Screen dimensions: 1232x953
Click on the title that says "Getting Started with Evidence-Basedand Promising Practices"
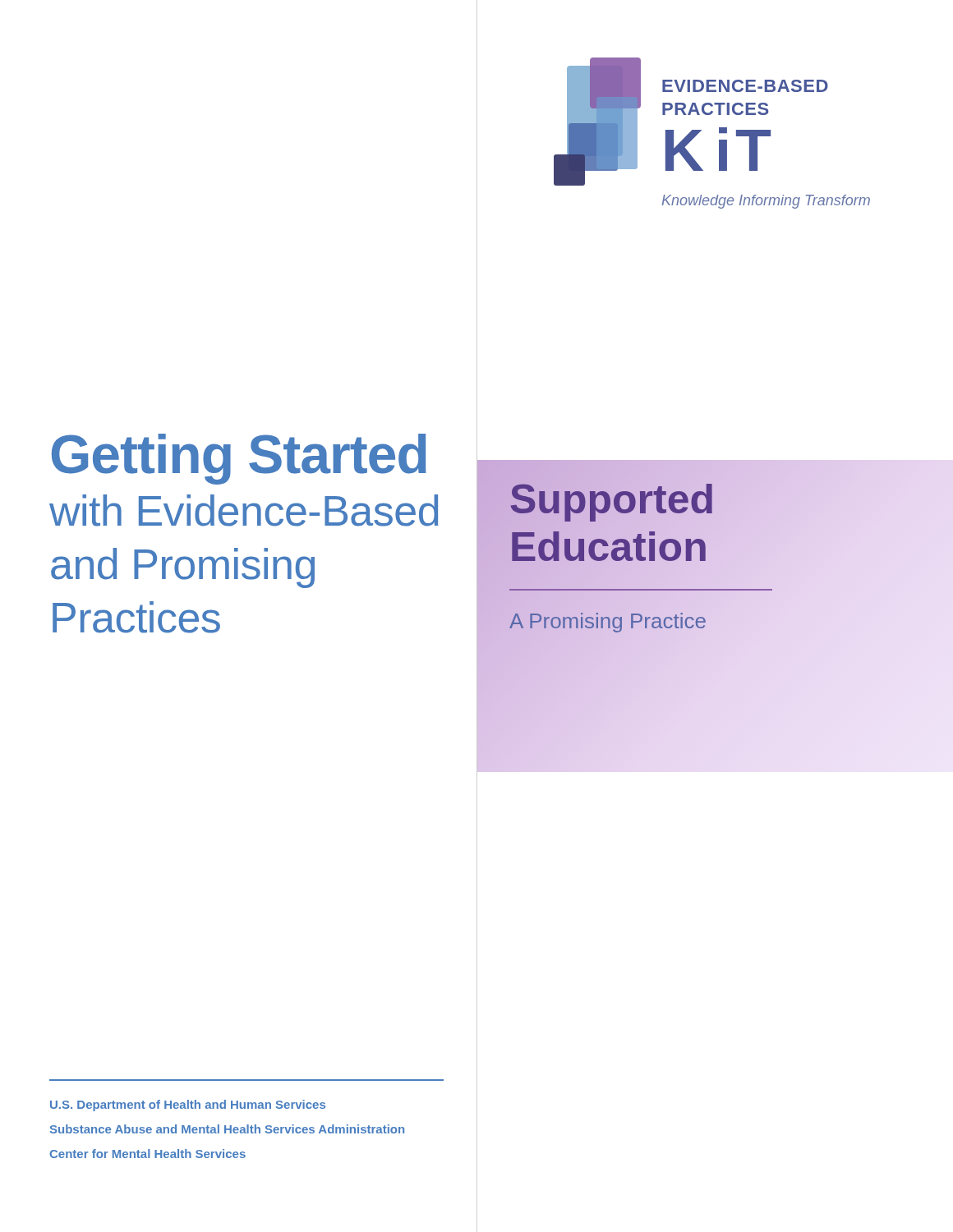(x=246, y=536)
